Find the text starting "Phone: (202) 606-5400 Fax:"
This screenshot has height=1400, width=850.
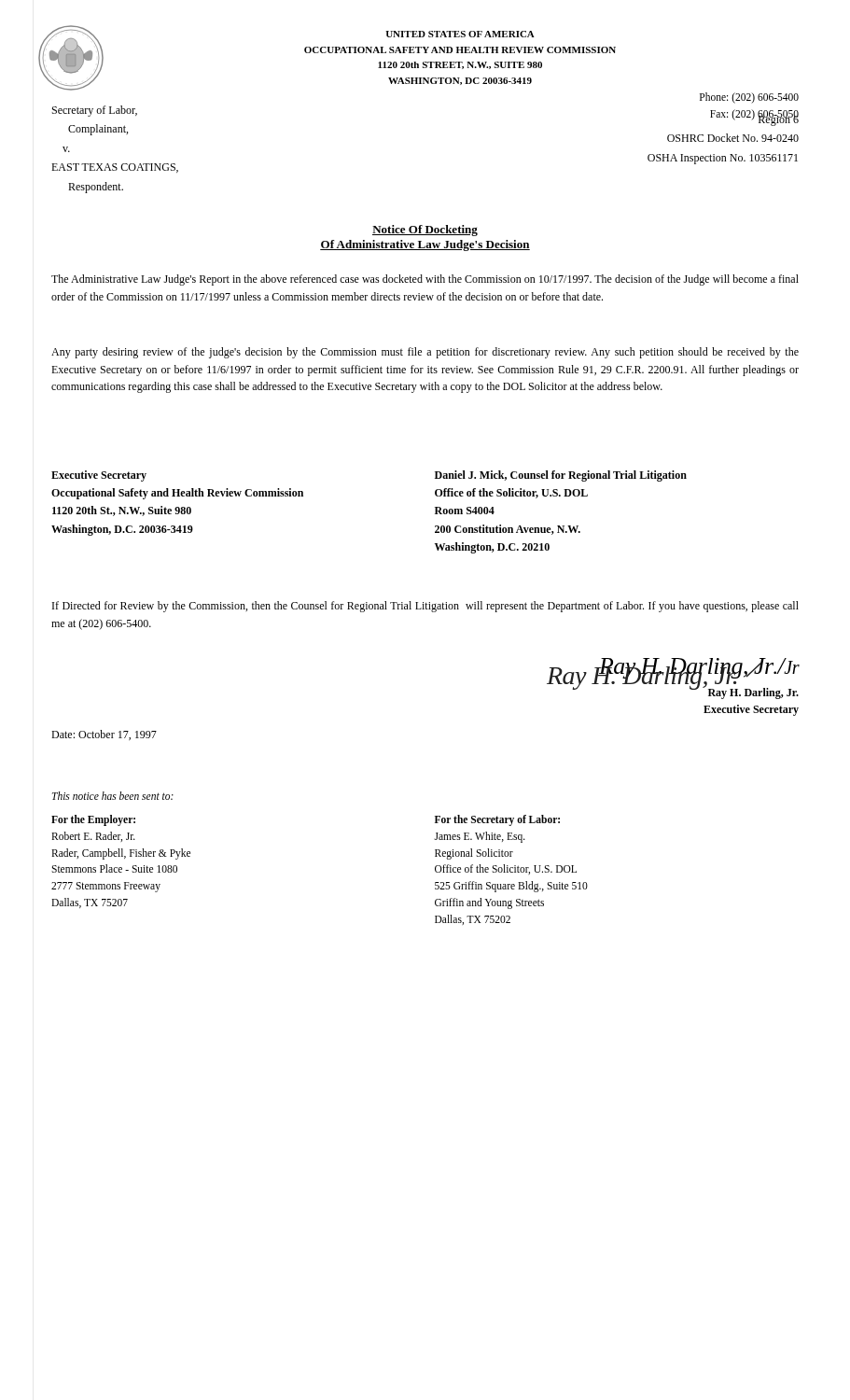(x=749, y=106)
